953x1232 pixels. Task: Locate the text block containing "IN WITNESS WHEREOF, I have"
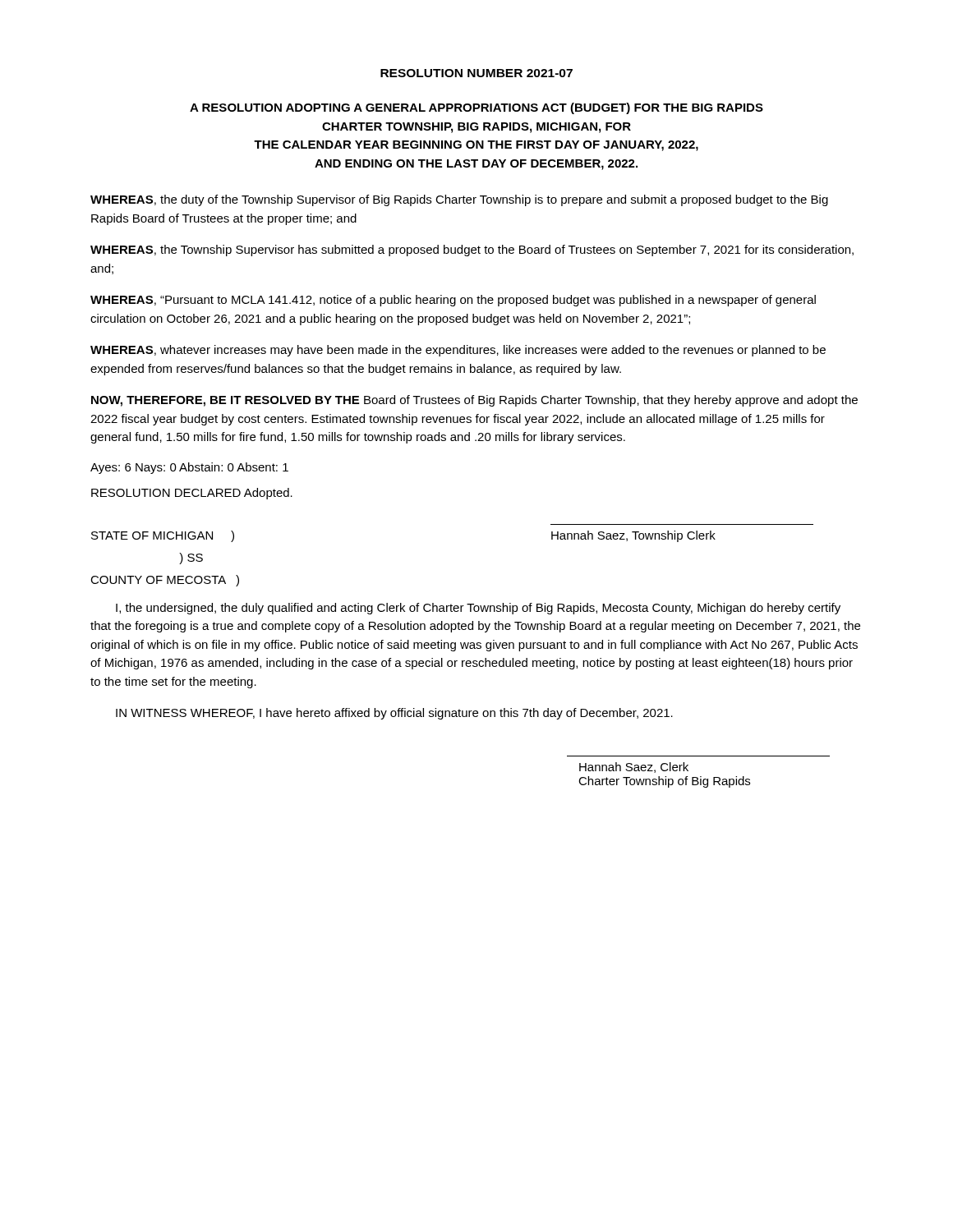[x=394, y=713]
